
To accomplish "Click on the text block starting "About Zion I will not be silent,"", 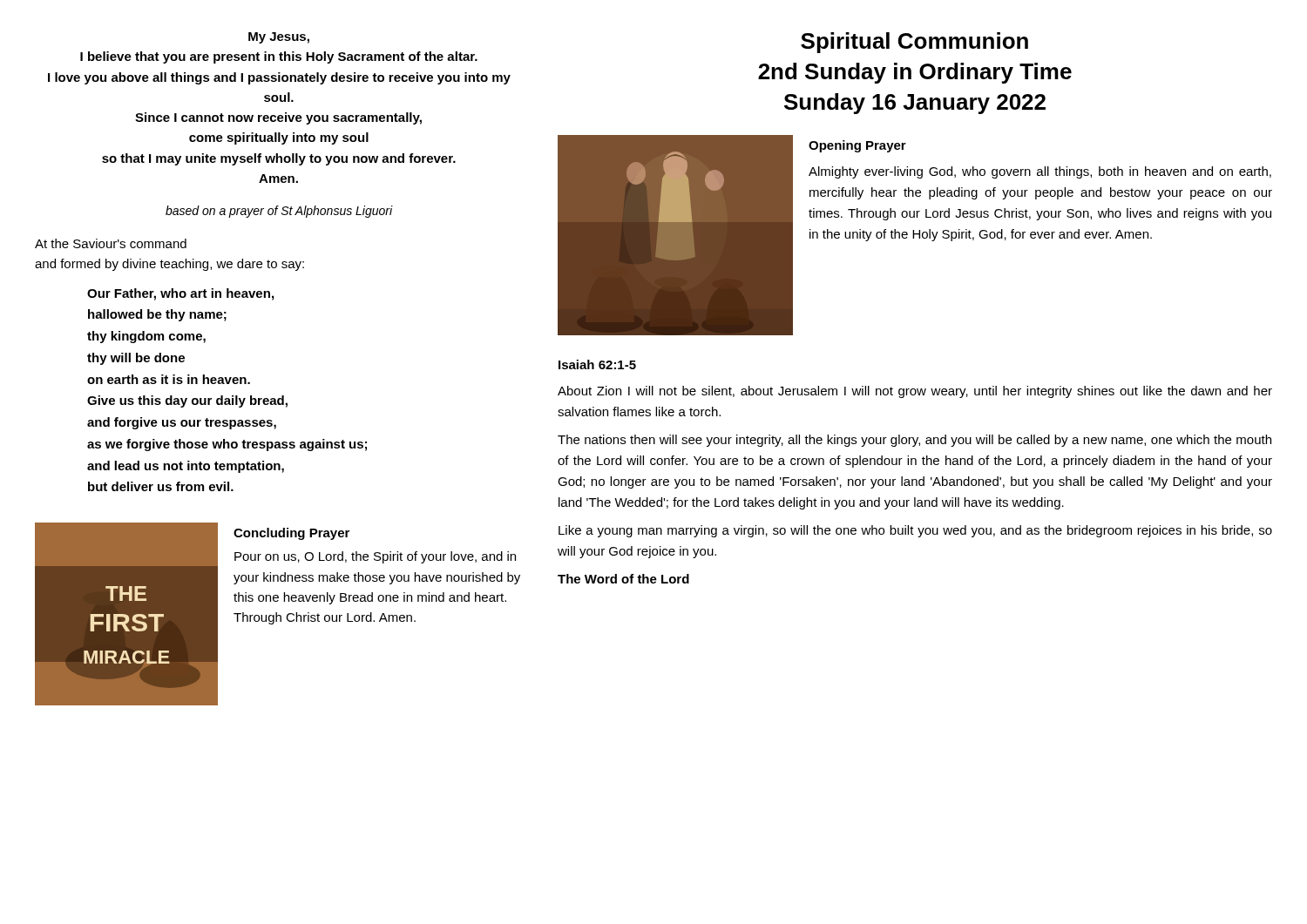I will coord(915,485).
